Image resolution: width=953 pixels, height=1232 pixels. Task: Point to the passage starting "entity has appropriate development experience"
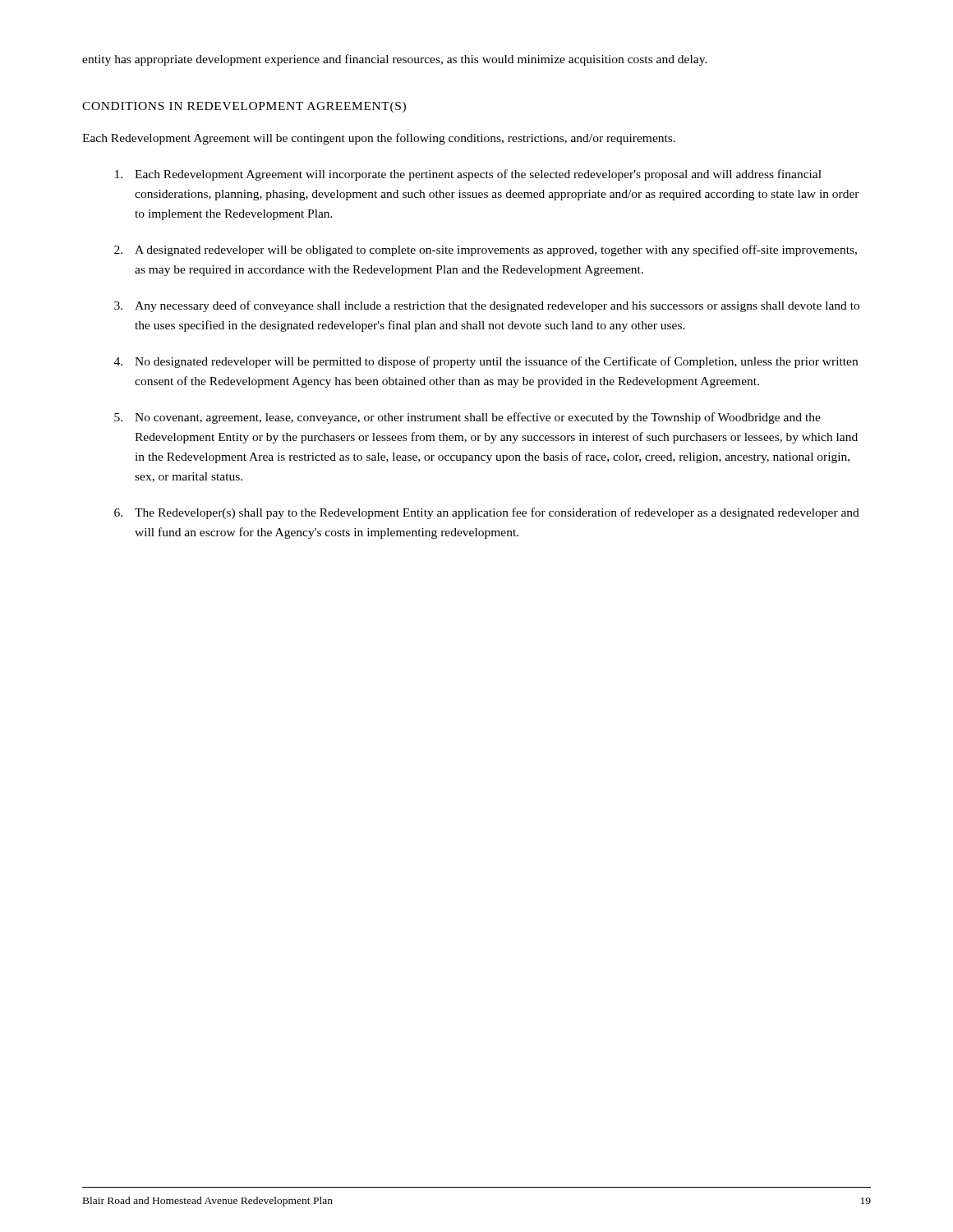click(395, 59)
